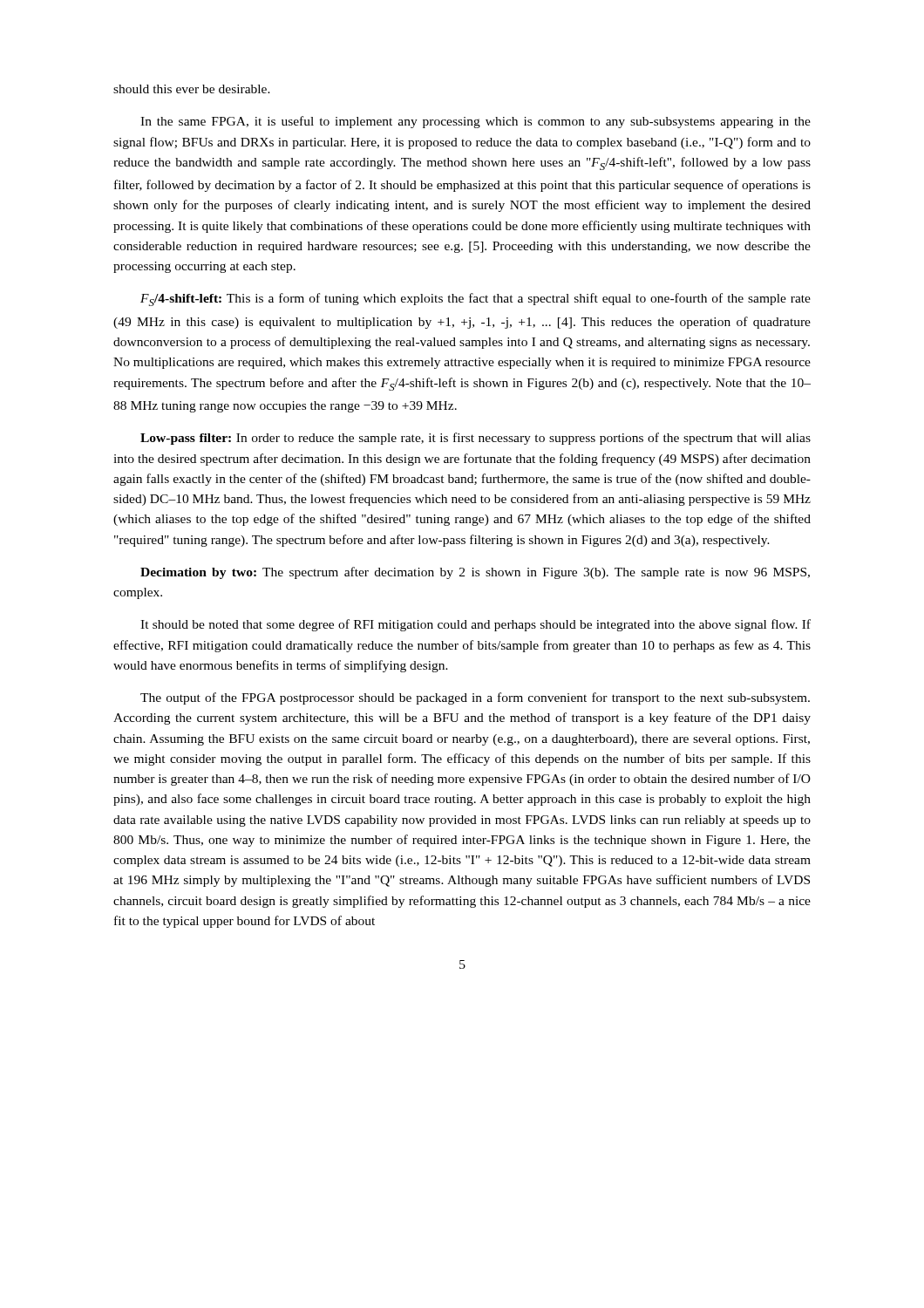Navigate to the text block starting "Decimation by two: The spectrum after decimation by"
The image size is (924, 1308).
pyautogui.click(x=462, y=582)
